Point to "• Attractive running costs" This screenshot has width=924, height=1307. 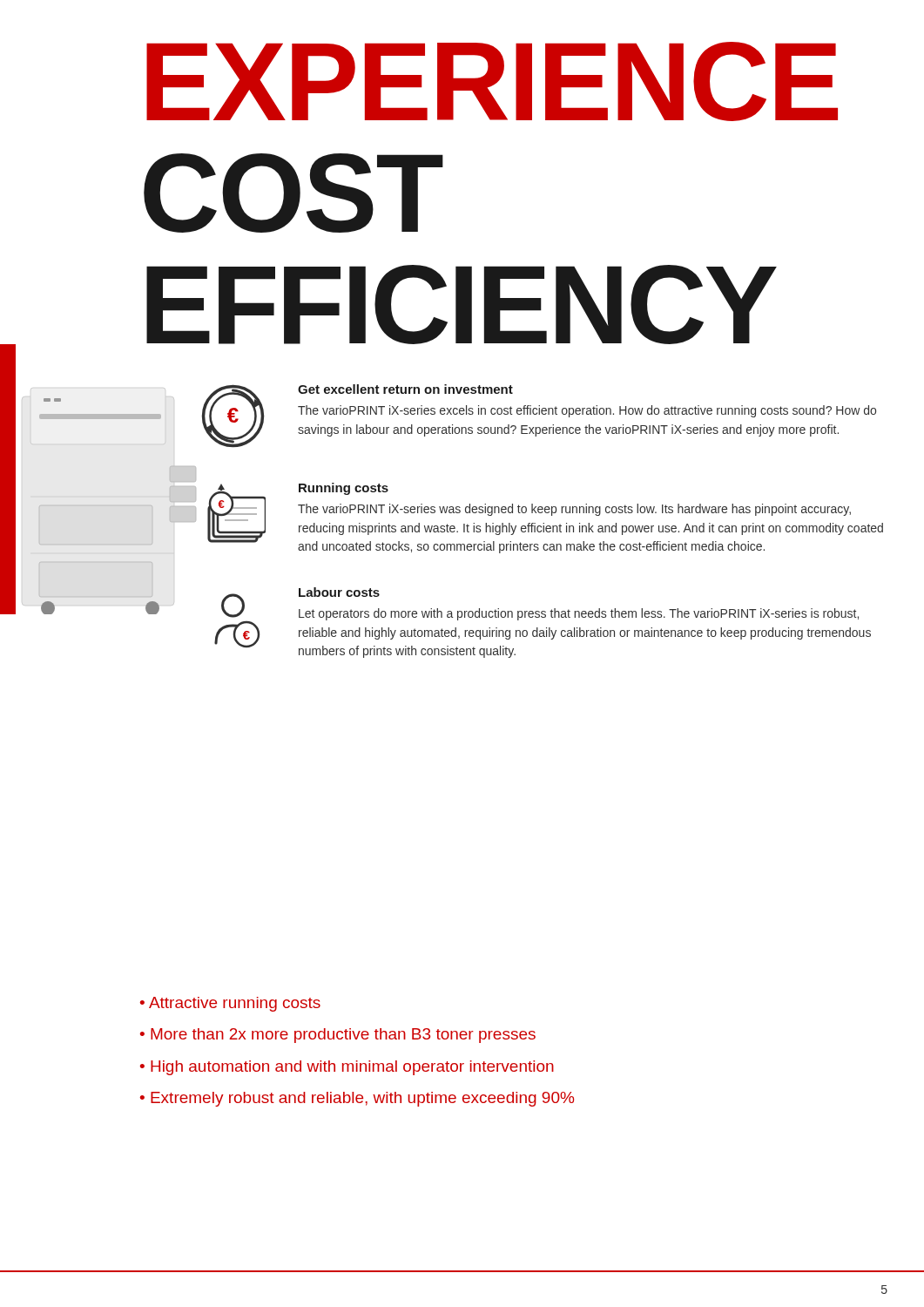tap(230, 1002)
